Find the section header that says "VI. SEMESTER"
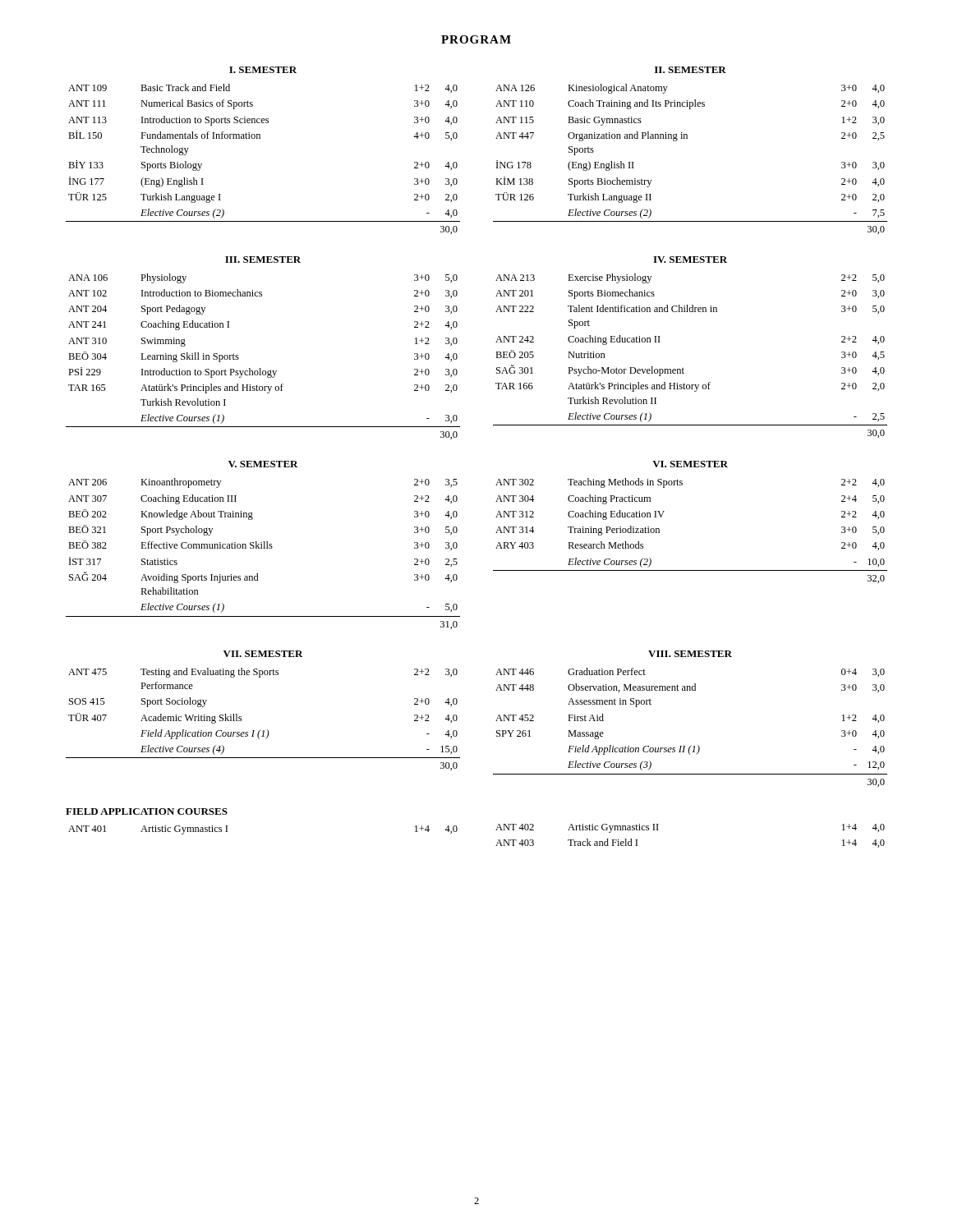Viewport: 953px width, 1232px height. pos(690,464)
